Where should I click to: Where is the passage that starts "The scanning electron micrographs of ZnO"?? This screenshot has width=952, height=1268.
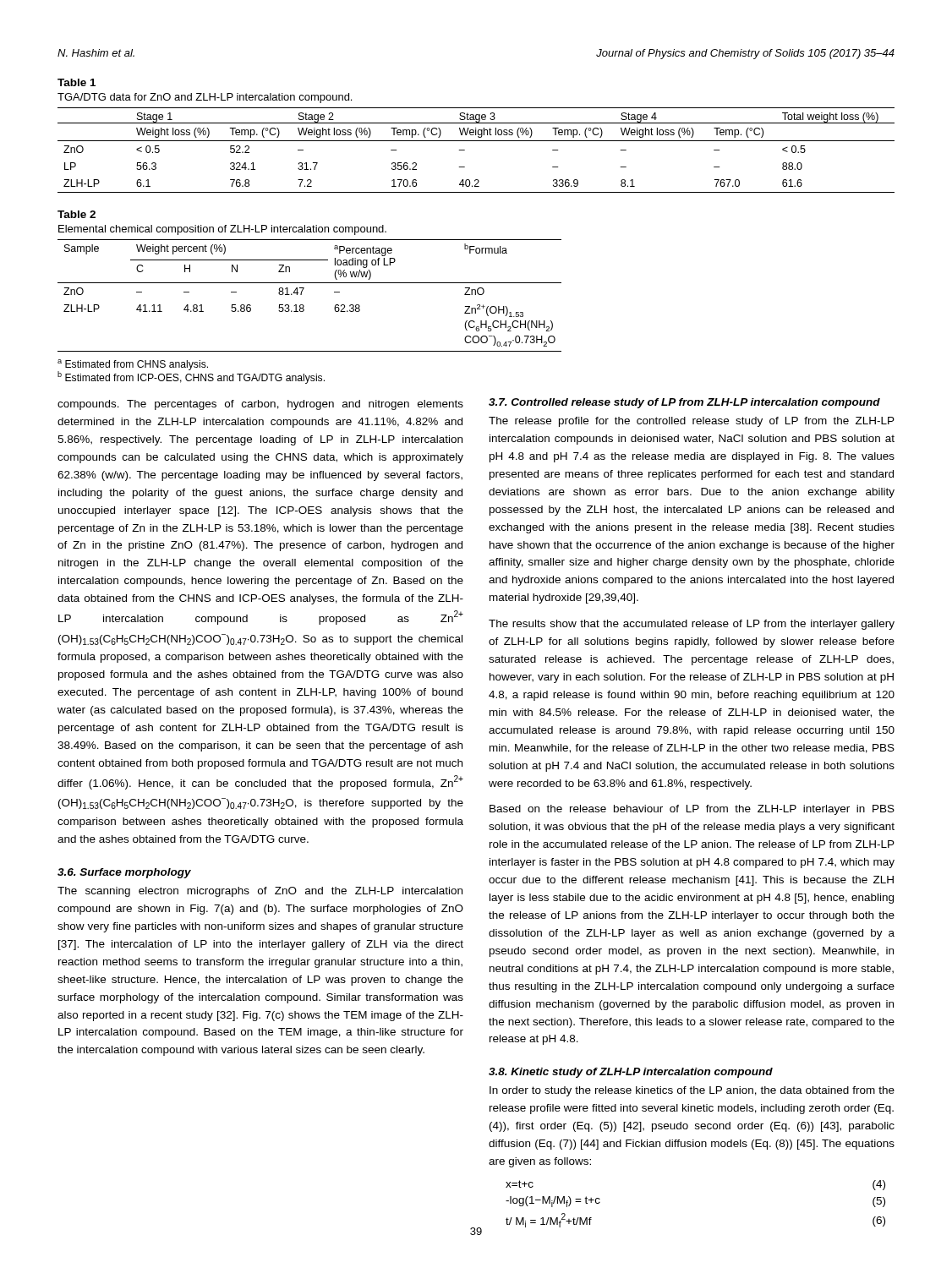tap(260, 970)
